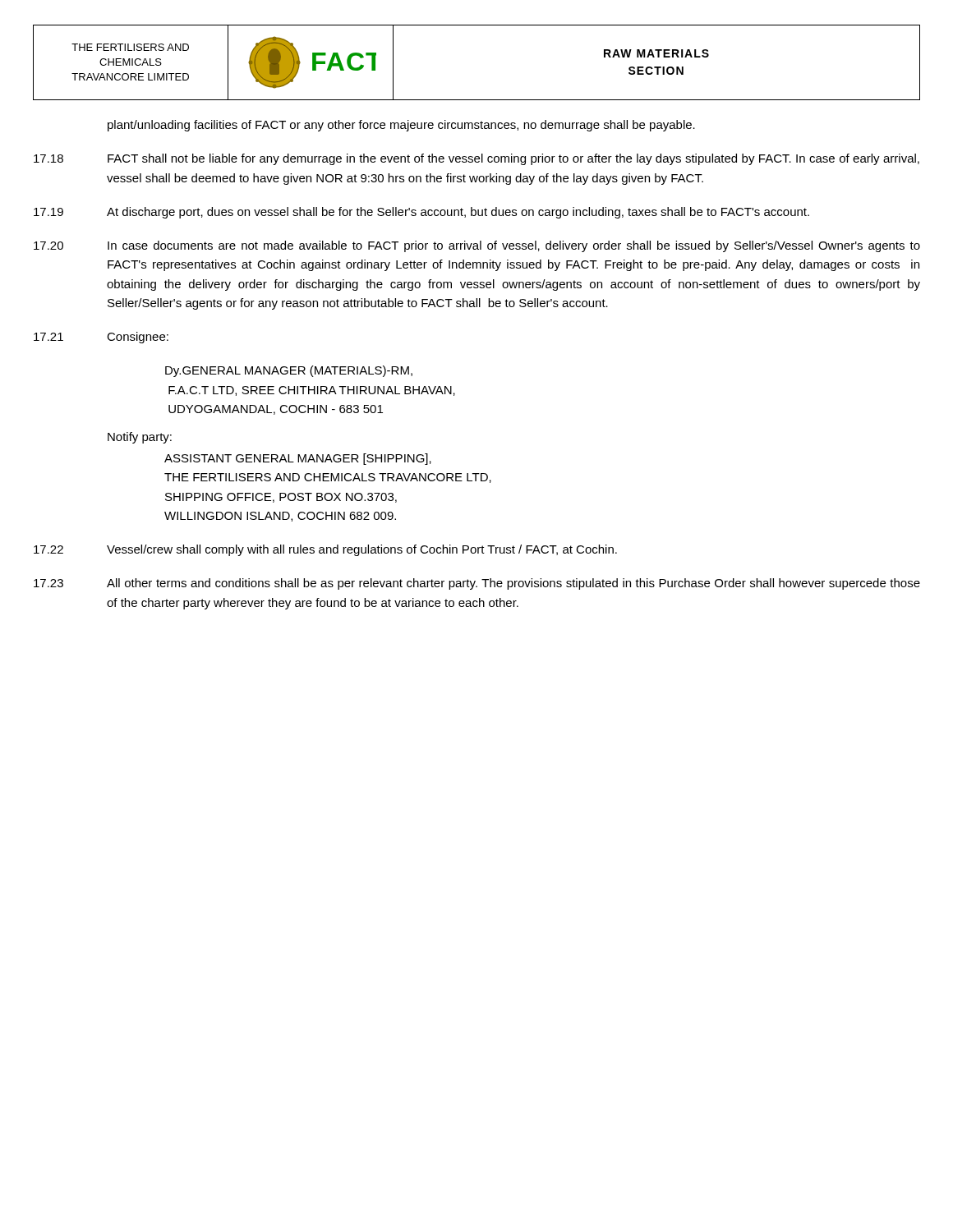Image resolution: width=953 pixels, height=1232 pixels.
Task: Select the text block containing "plant/unloading facilities of FACT or any other force"
Action: pyautogui.click(x=401, y=124)
